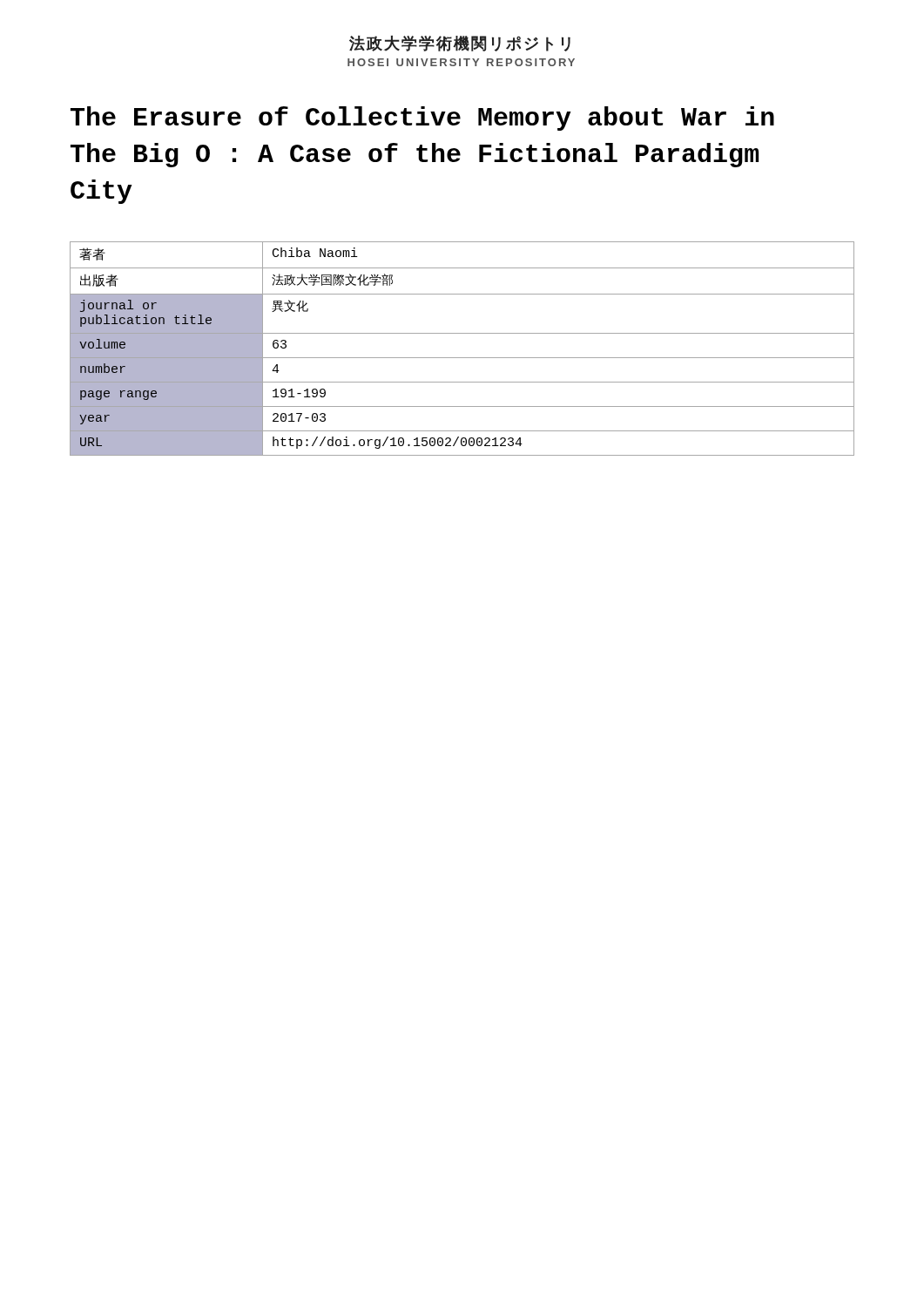Locate the block starting "The Erasure of Collective Memory"
This screenshot has height=1307, width=924.
[x=422, y=155]
